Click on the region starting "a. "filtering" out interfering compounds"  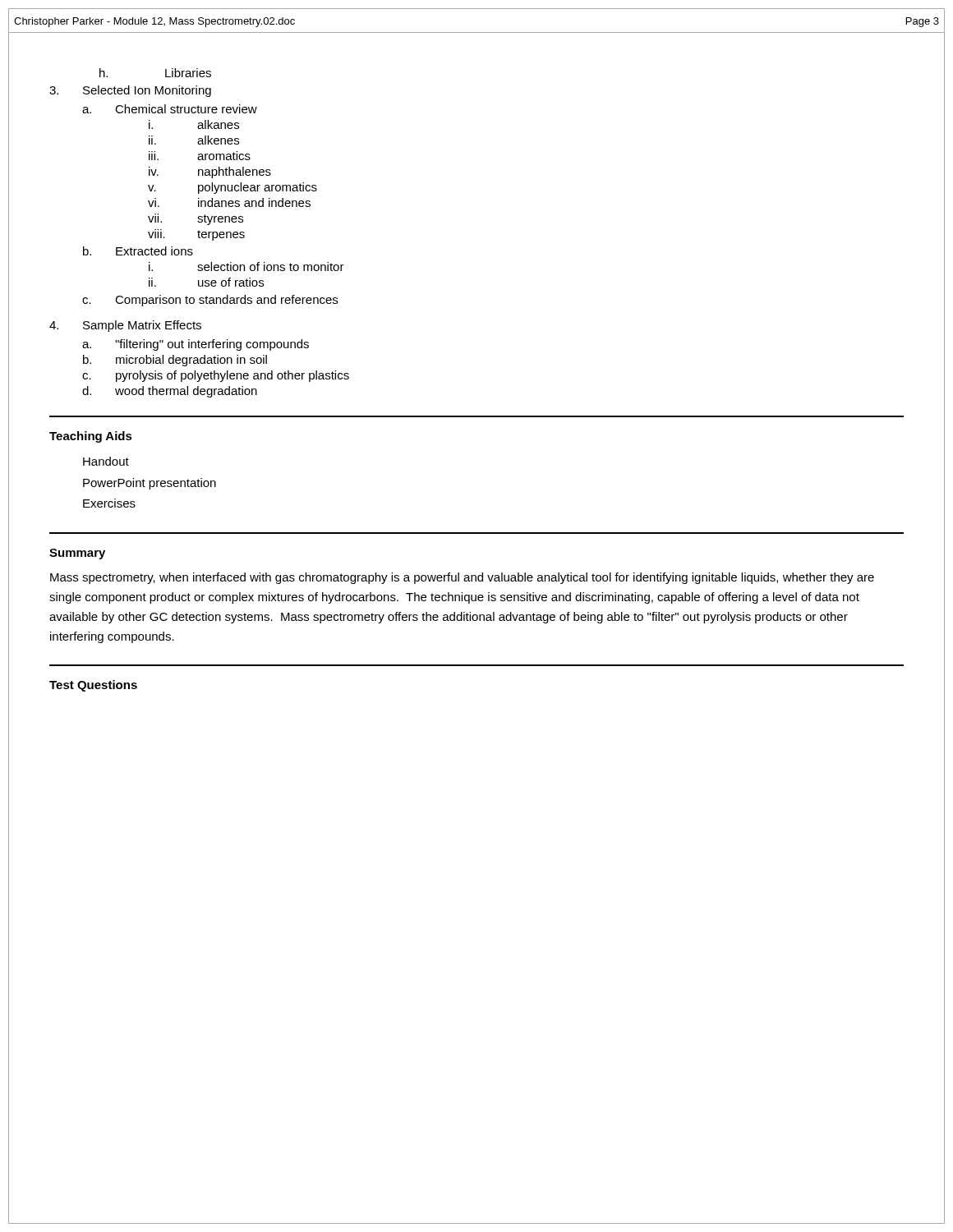point(196,345)
